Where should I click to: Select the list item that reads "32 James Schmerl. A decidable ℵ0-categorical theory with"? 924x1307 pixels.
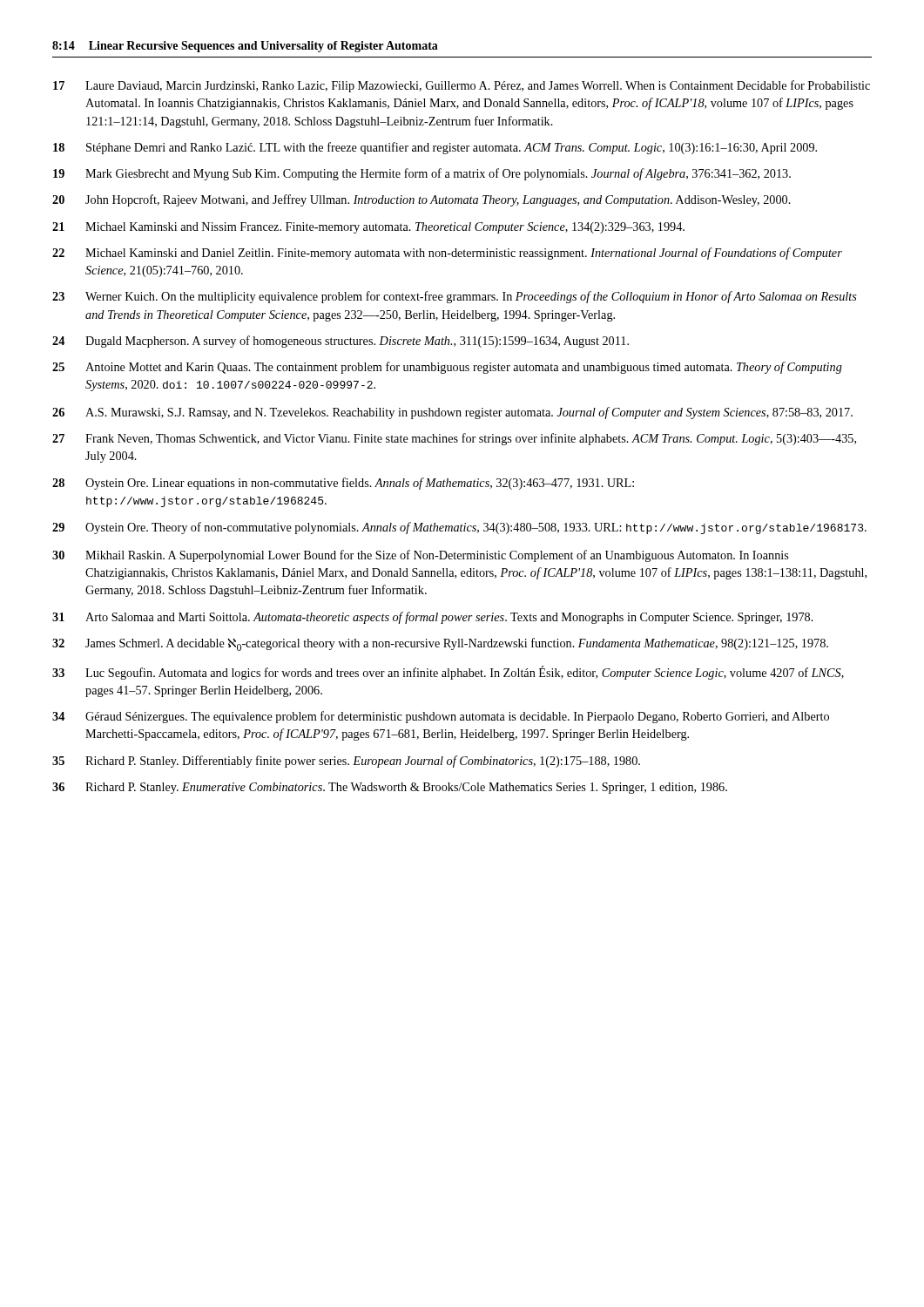tap(462, 645)
